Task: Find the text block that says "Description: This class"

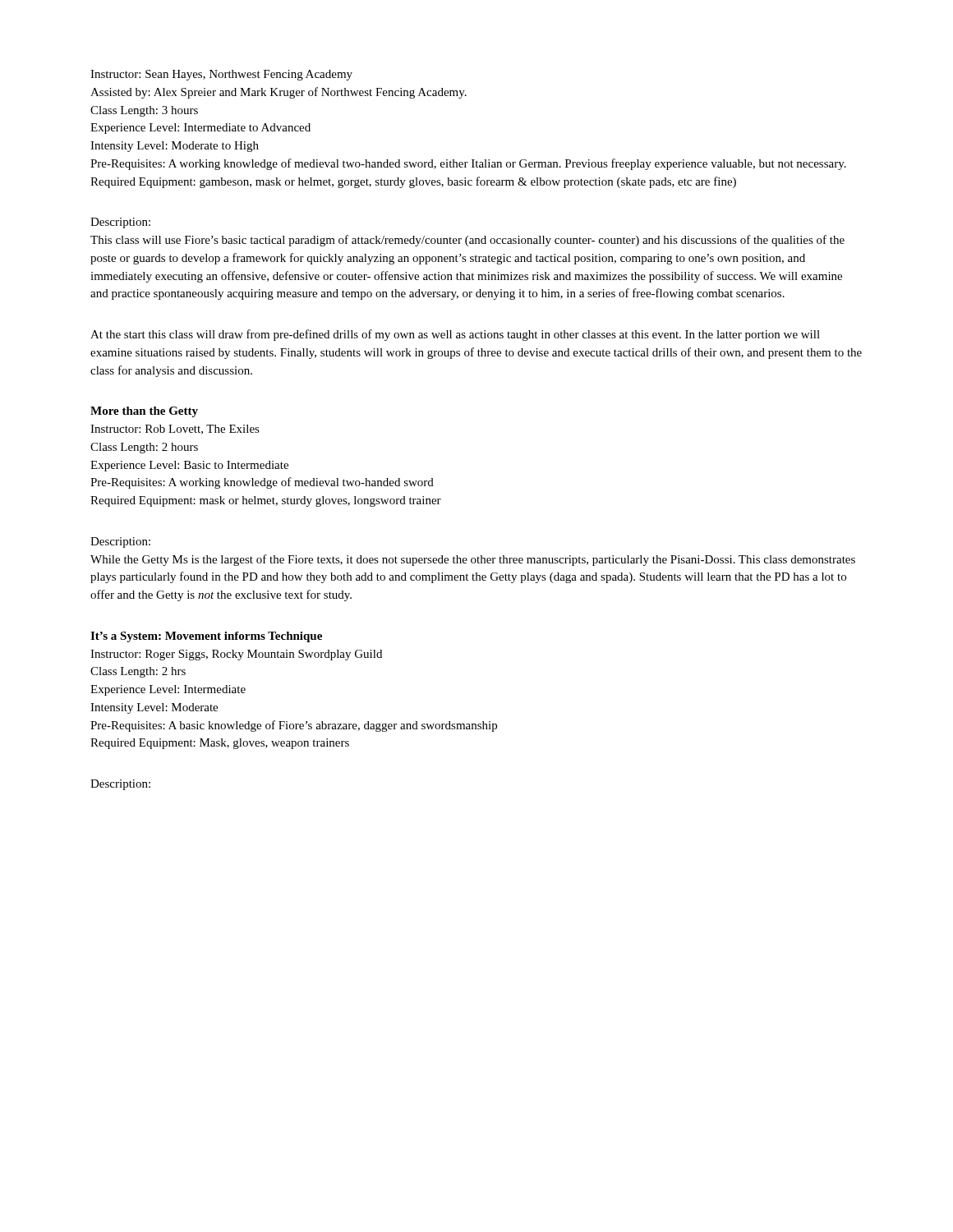Action: tap(476, 258)
